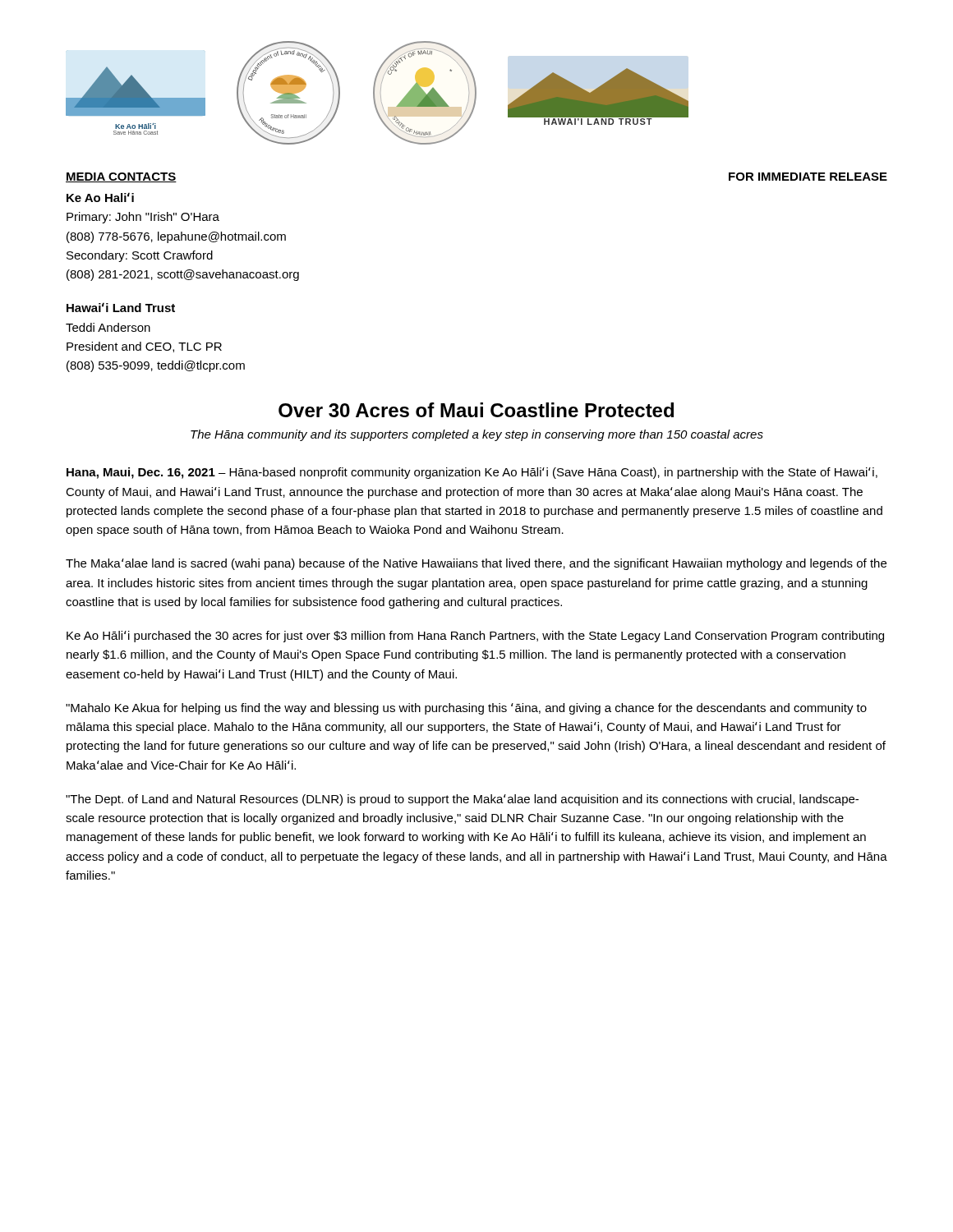Click on the text block starting "FOR IMMEDIATE RELEASE"
Image resolution: width=953 pixels, height=1232 pixels.
808,176
